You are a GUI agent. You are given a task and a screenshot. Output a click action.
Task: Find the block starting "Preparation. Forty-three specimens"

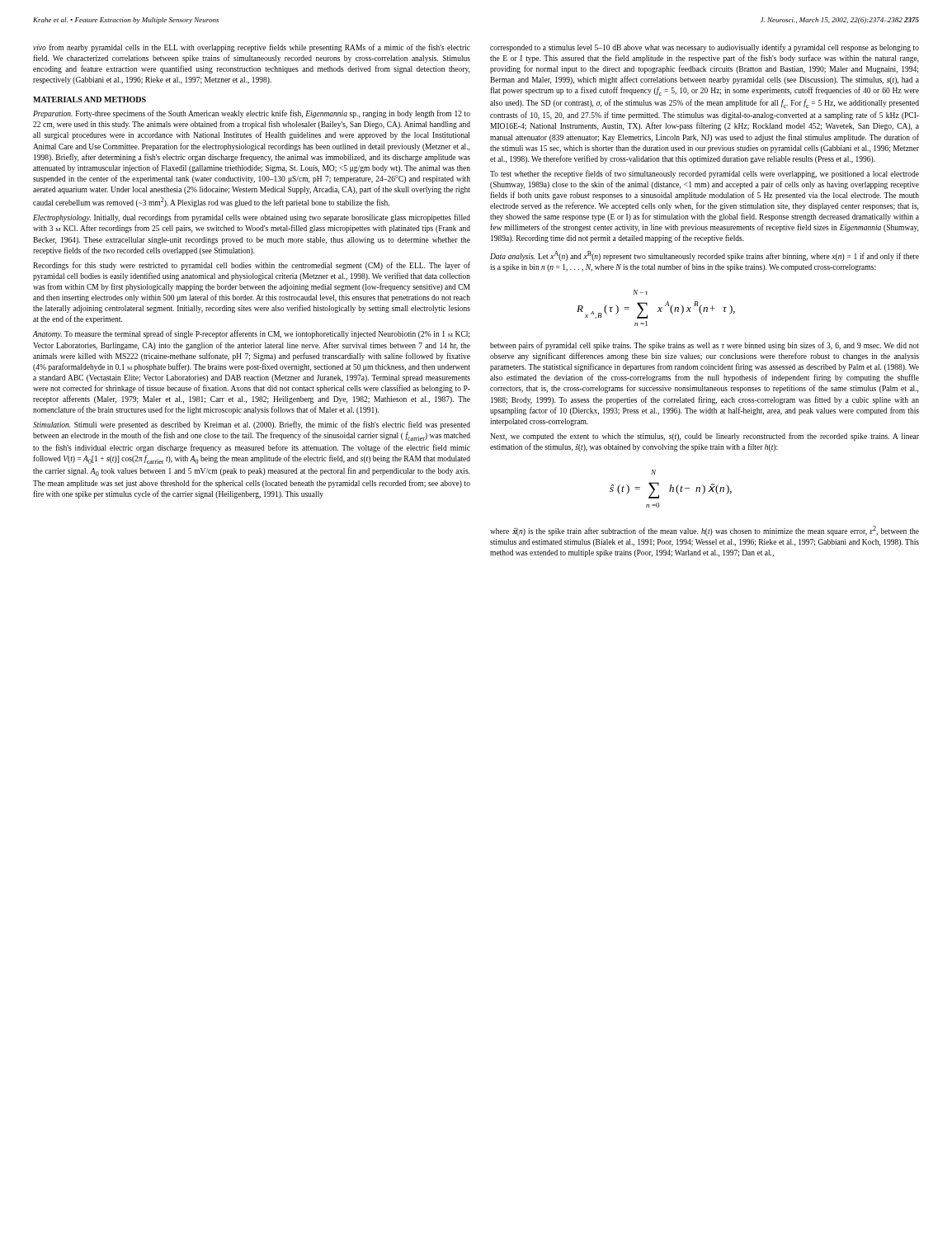pos(252,159)
